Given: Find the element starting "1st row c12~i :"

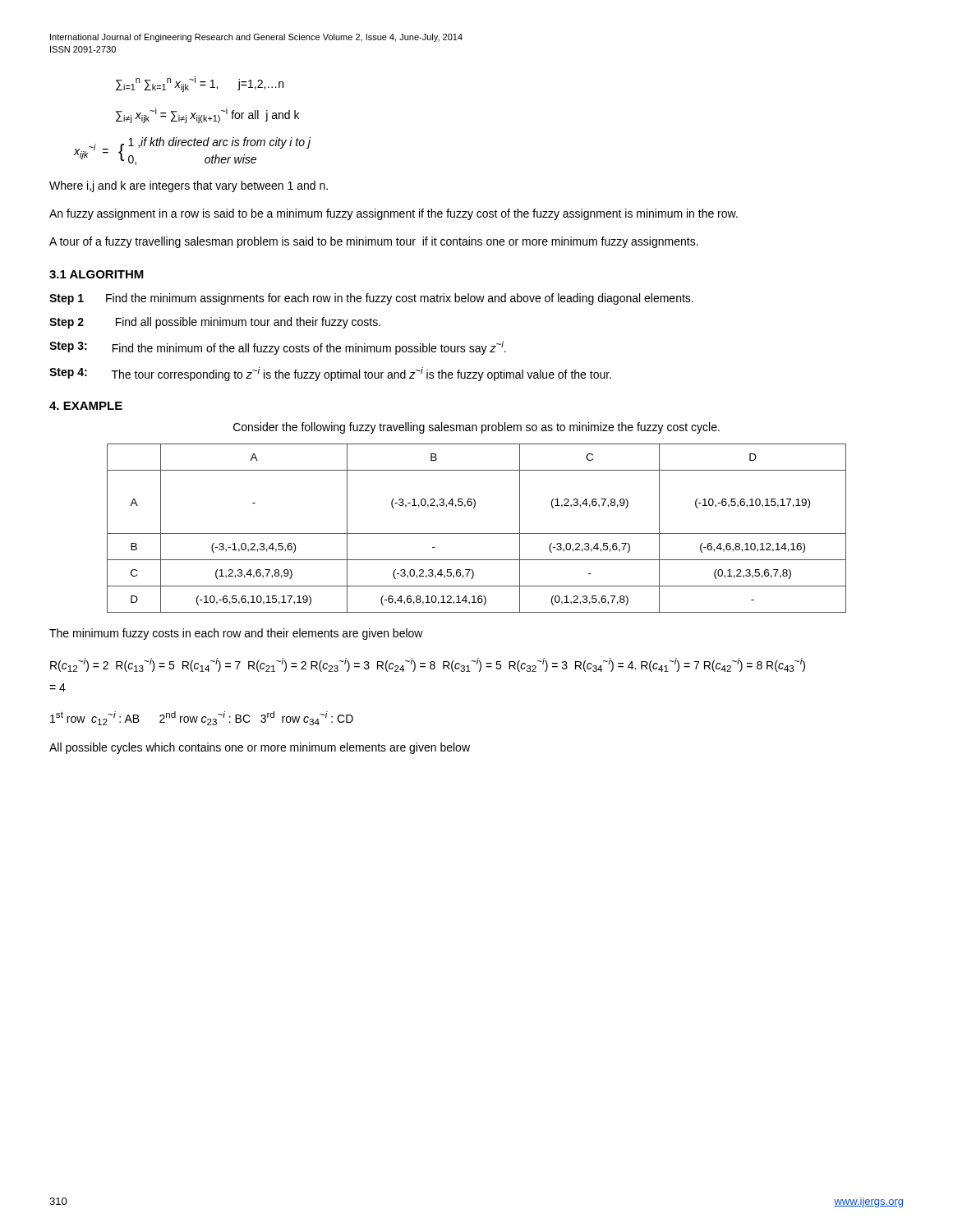Looking at the screenshot, I should 201,718.
